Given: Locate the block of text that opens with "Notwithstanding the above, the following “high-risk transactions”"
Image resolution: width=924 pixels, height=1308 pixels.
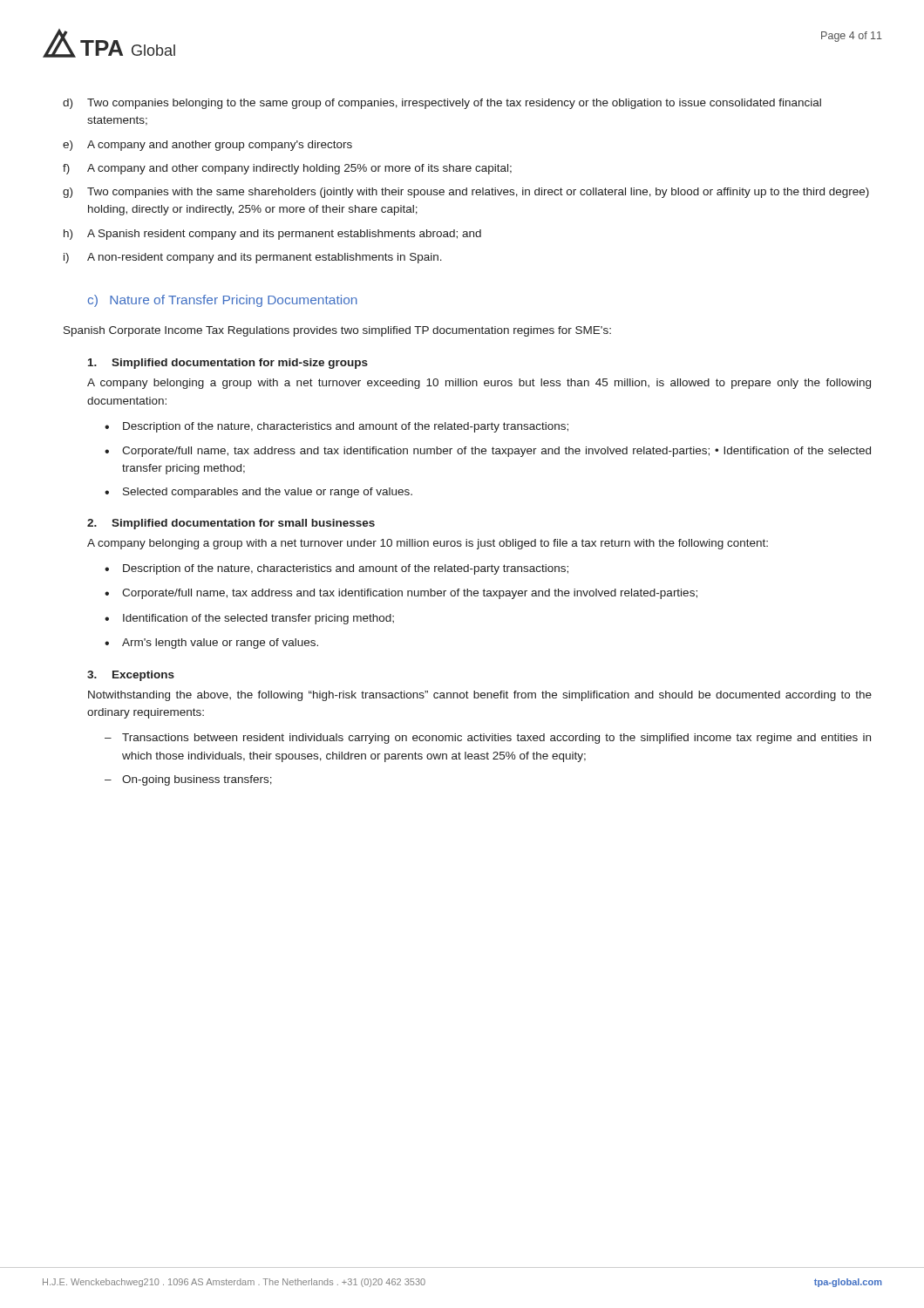Looking at the screenshot, I should pyautogui.click(x=479, y=703).
